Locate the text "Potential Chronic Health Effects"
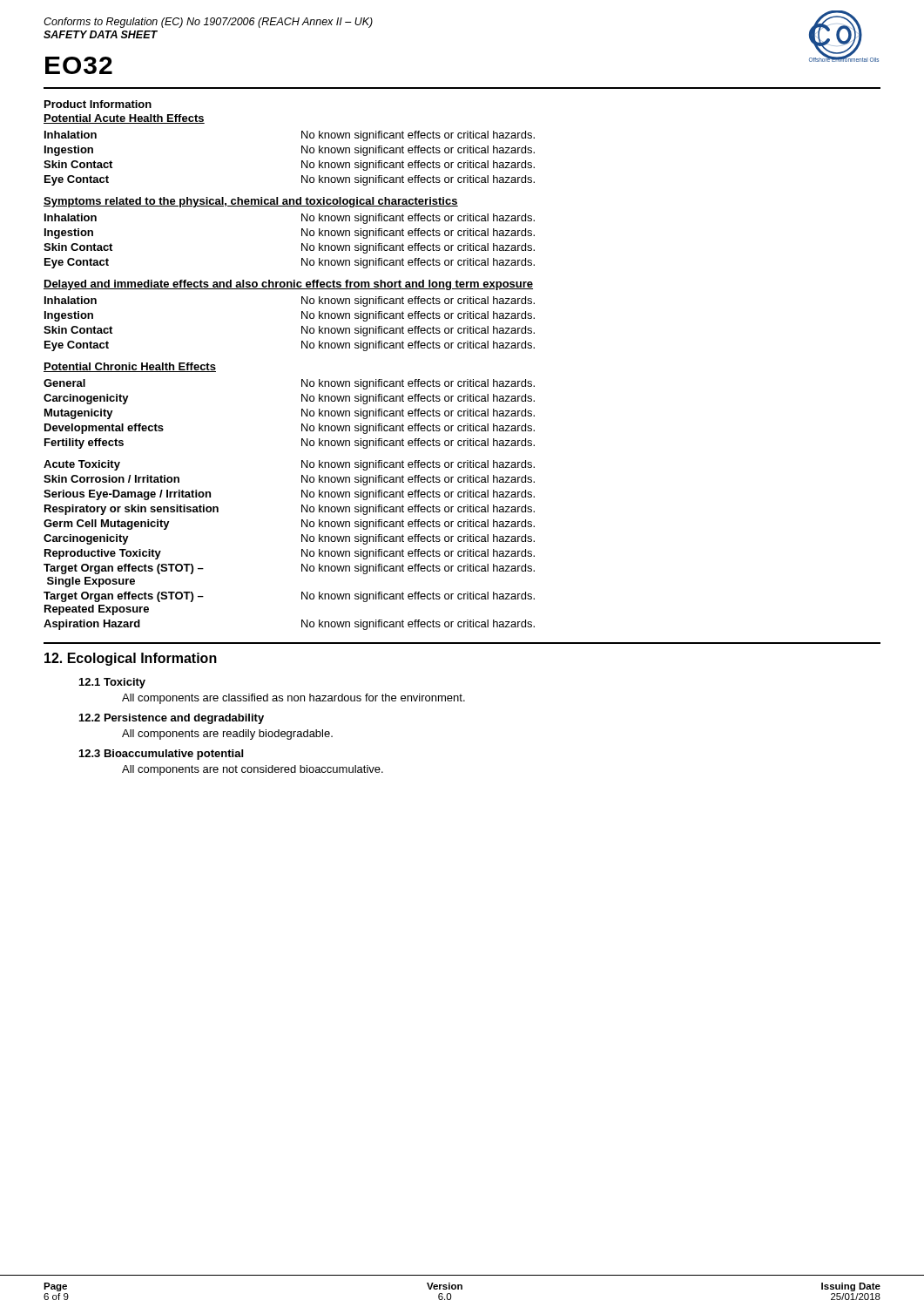Viewport: 924px width, 1307px height. coord(130,366)
